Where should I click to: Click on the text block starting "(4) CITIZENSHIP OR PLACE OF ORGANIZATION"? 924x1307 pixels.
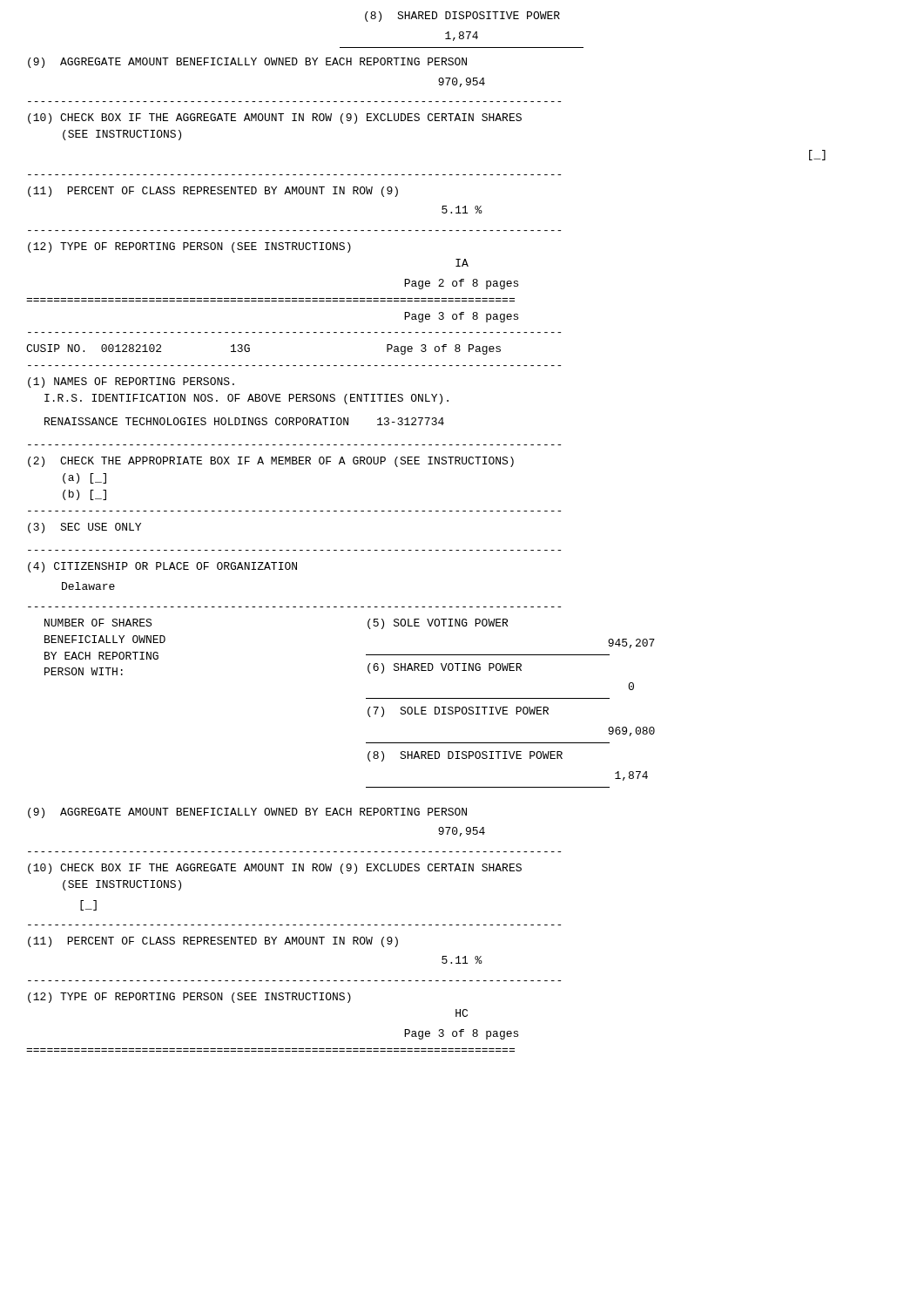pyautogui.click(x=162, y=567)
